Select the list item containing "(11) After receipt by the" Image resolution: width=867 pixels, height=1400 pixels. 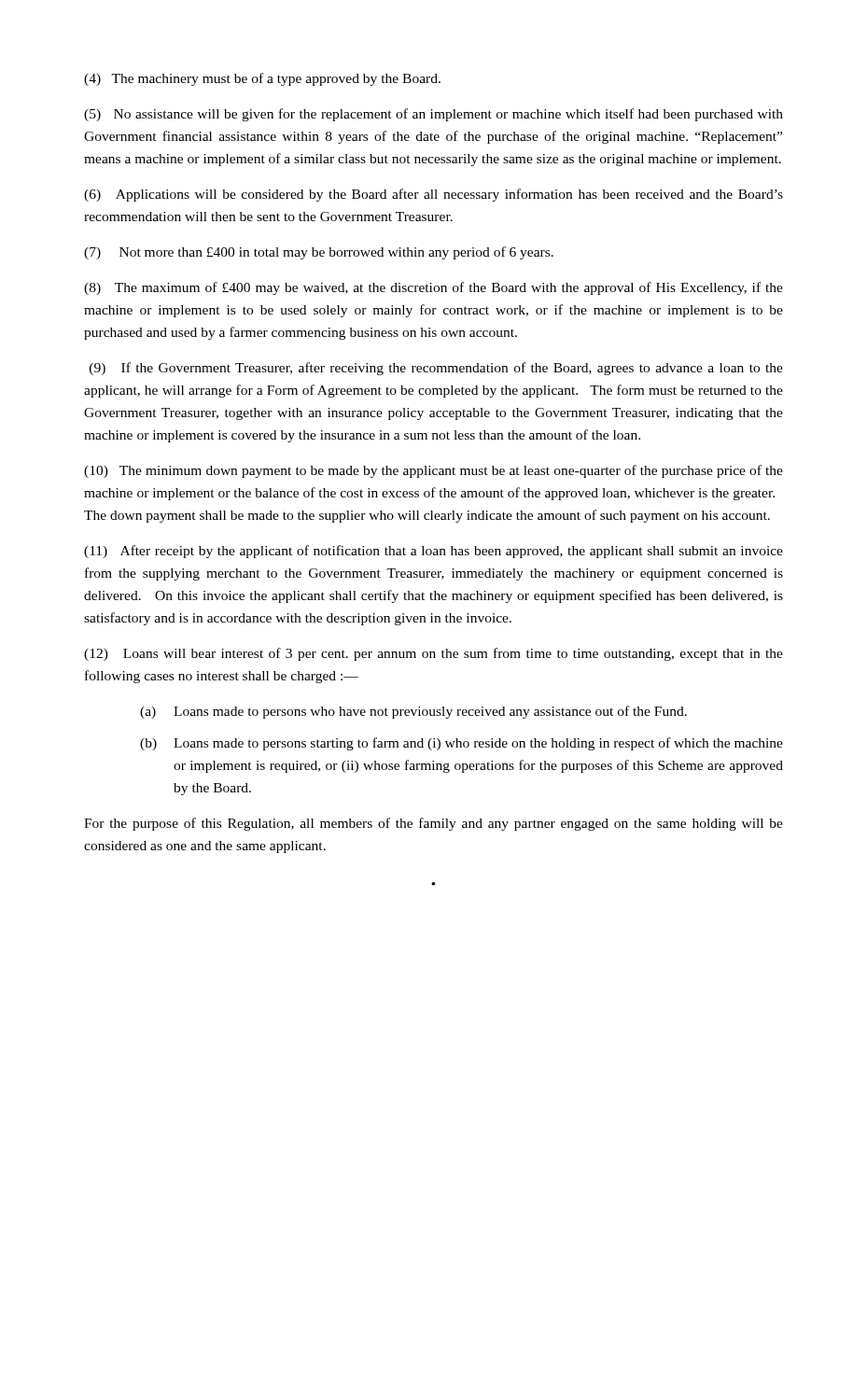[x=434, y=584]
